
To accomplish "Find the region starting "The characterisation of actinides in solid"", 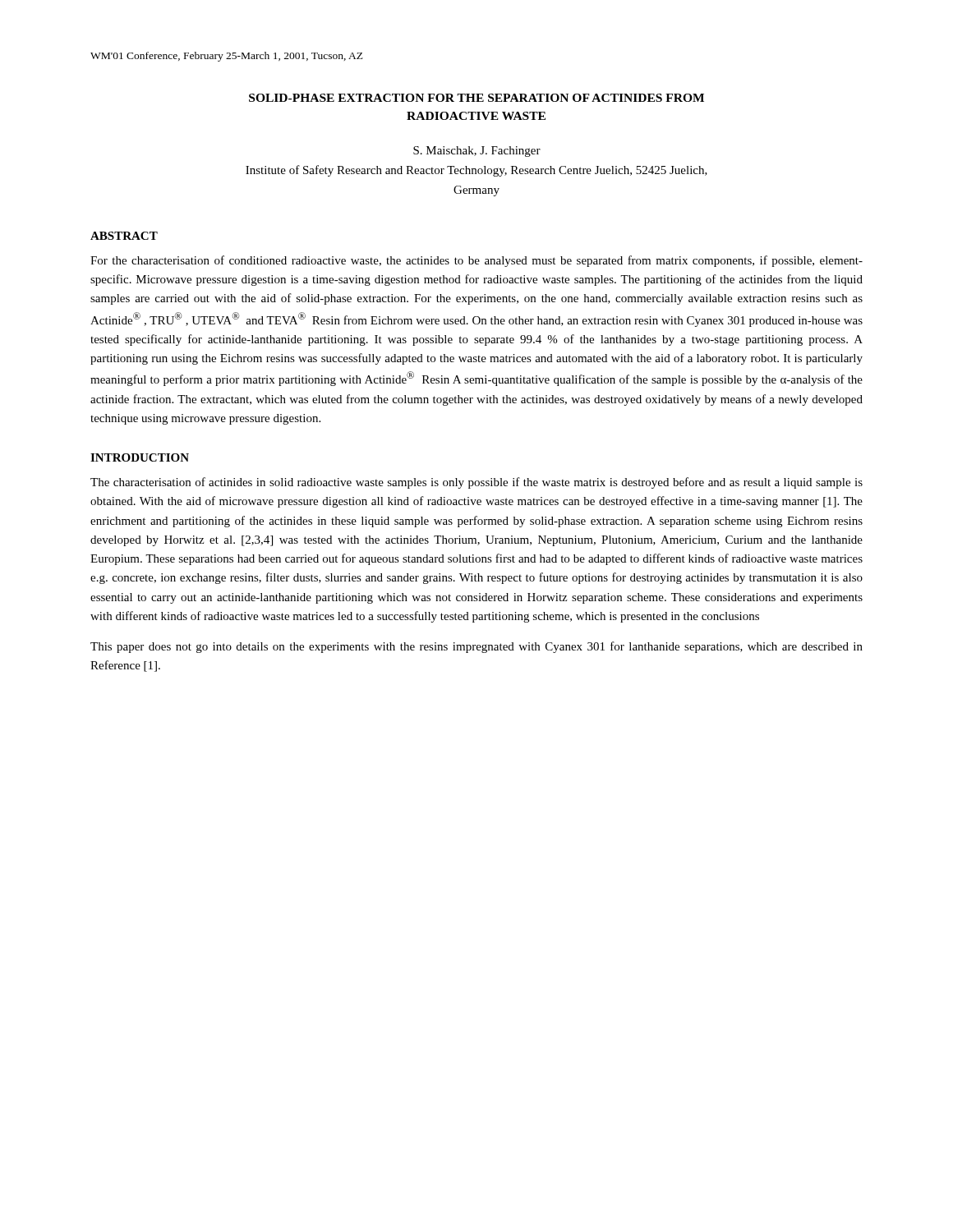I will [x=476, y=549].
